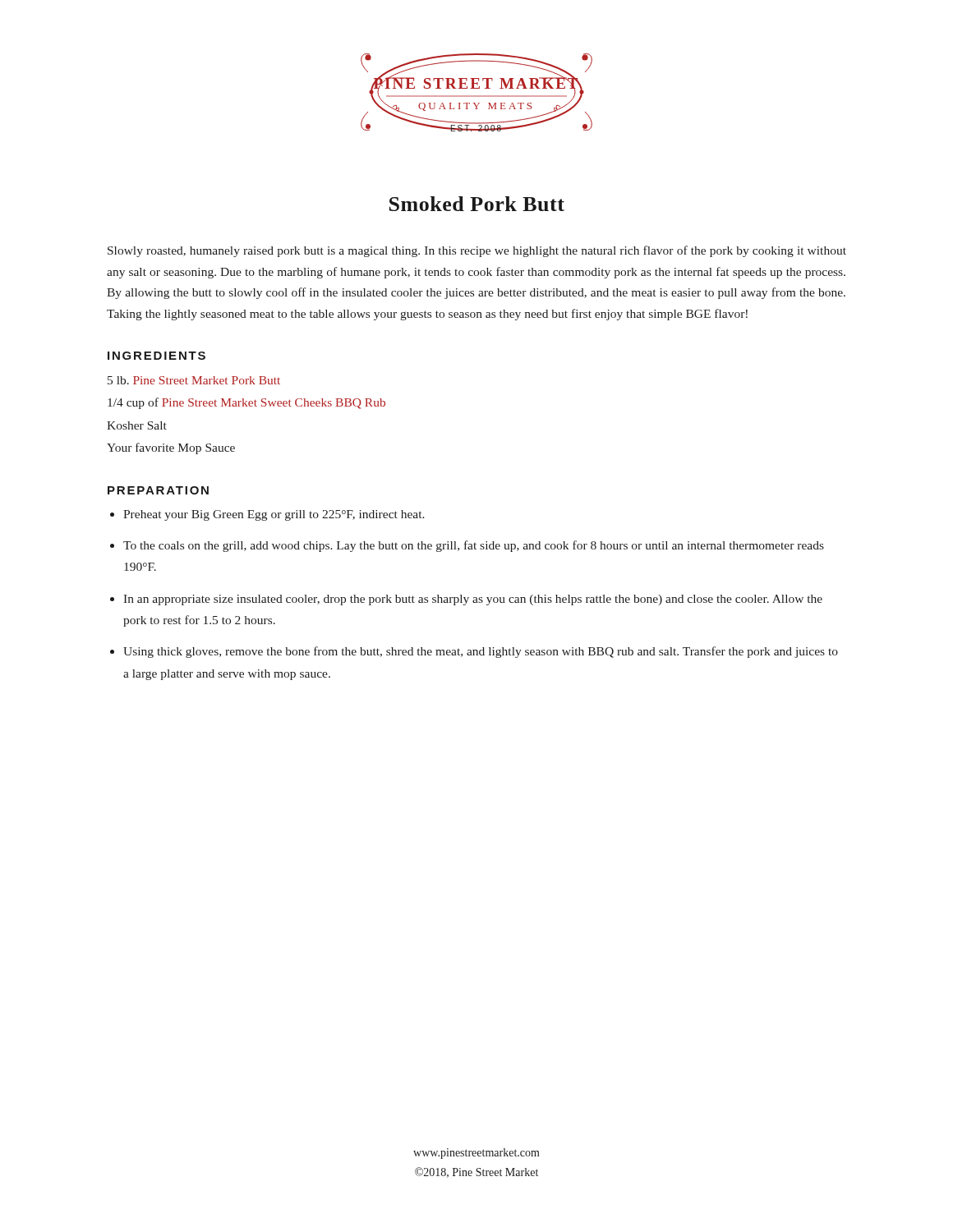
Task: Point to the text starting "Preheat your Big Green Egg"
Action: (274, 514)
